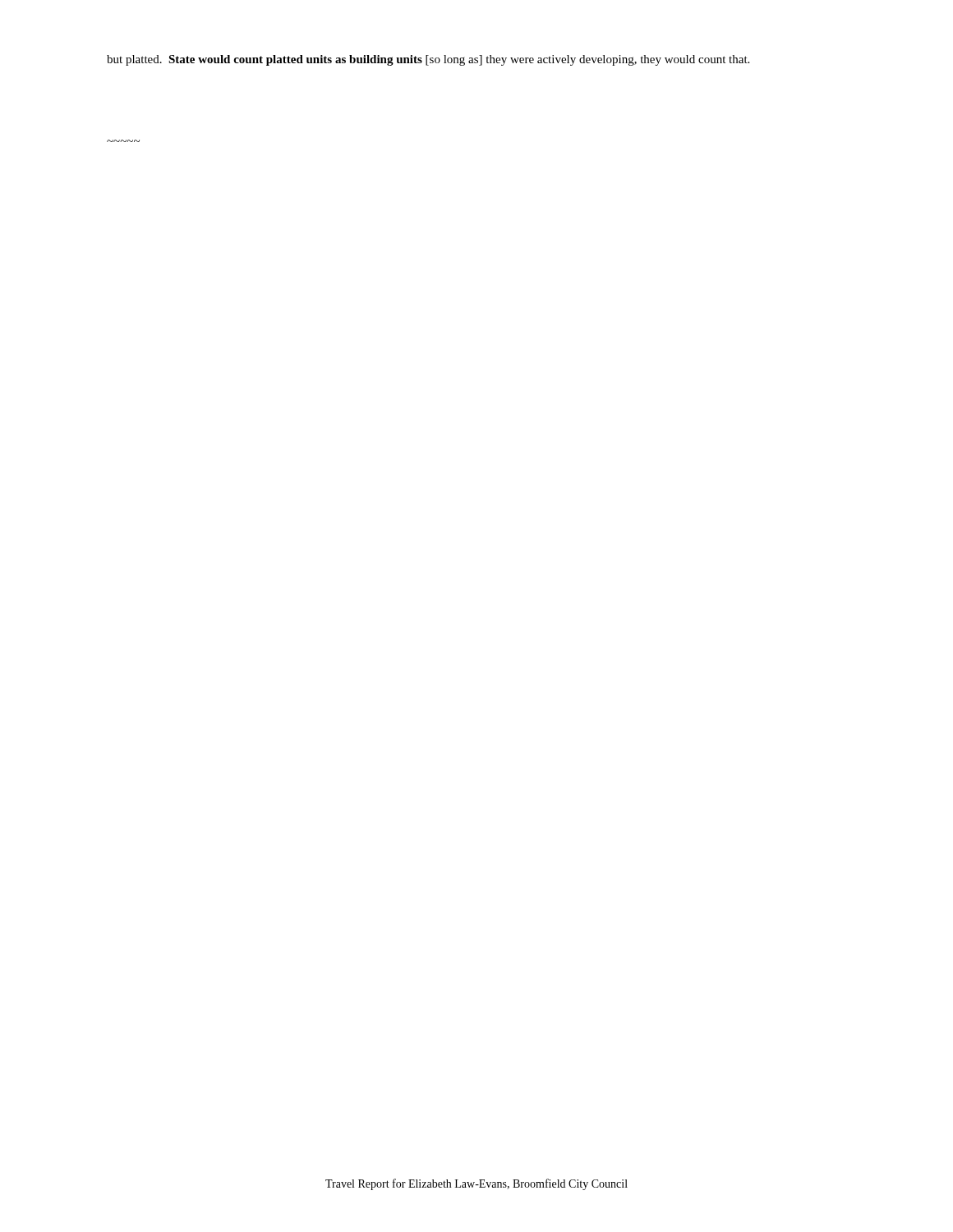Click on the region starting "but platted. State"
Viewport: 953px width, 1232px height.
tap(429, 59)
